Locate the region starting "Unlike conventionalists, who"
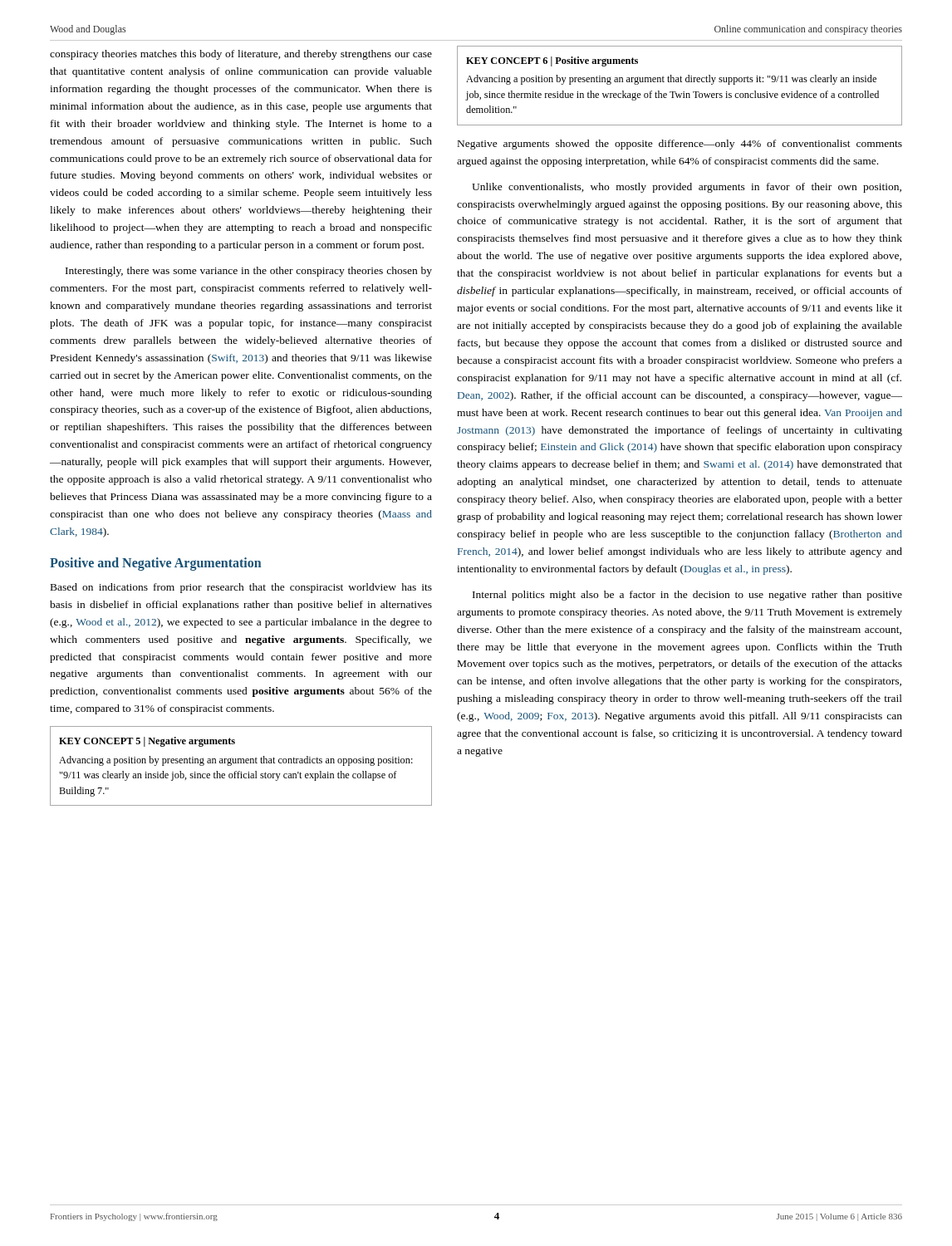Image resolution: width=952 pixels, height=1246 pixels. coord(679,378)
